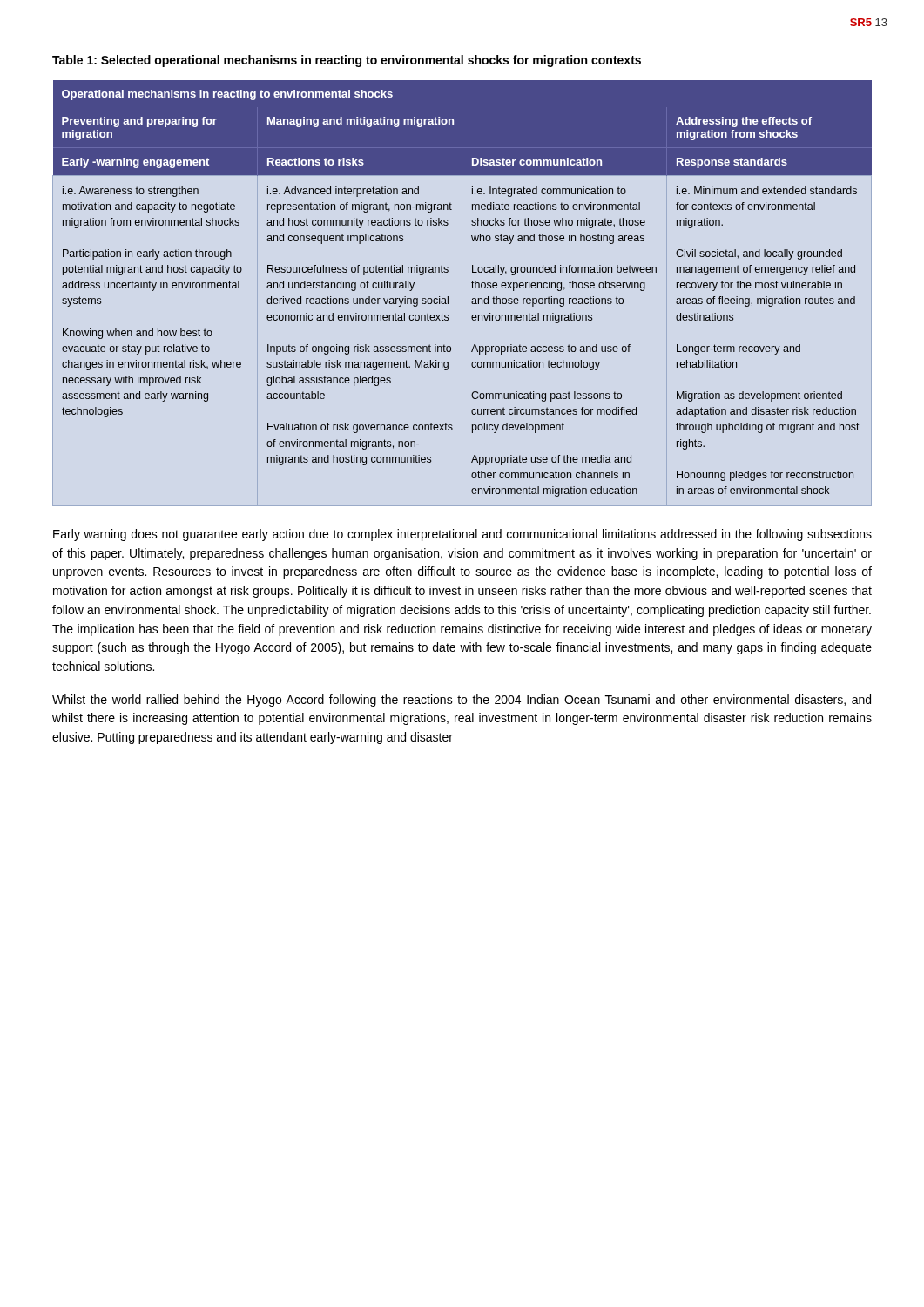Locate the text block that says "Whilst the world rallied behind the Hyogo Accord"
Image resolution: width=924 pixels, height=1307 pixels.
coord(462,719)
